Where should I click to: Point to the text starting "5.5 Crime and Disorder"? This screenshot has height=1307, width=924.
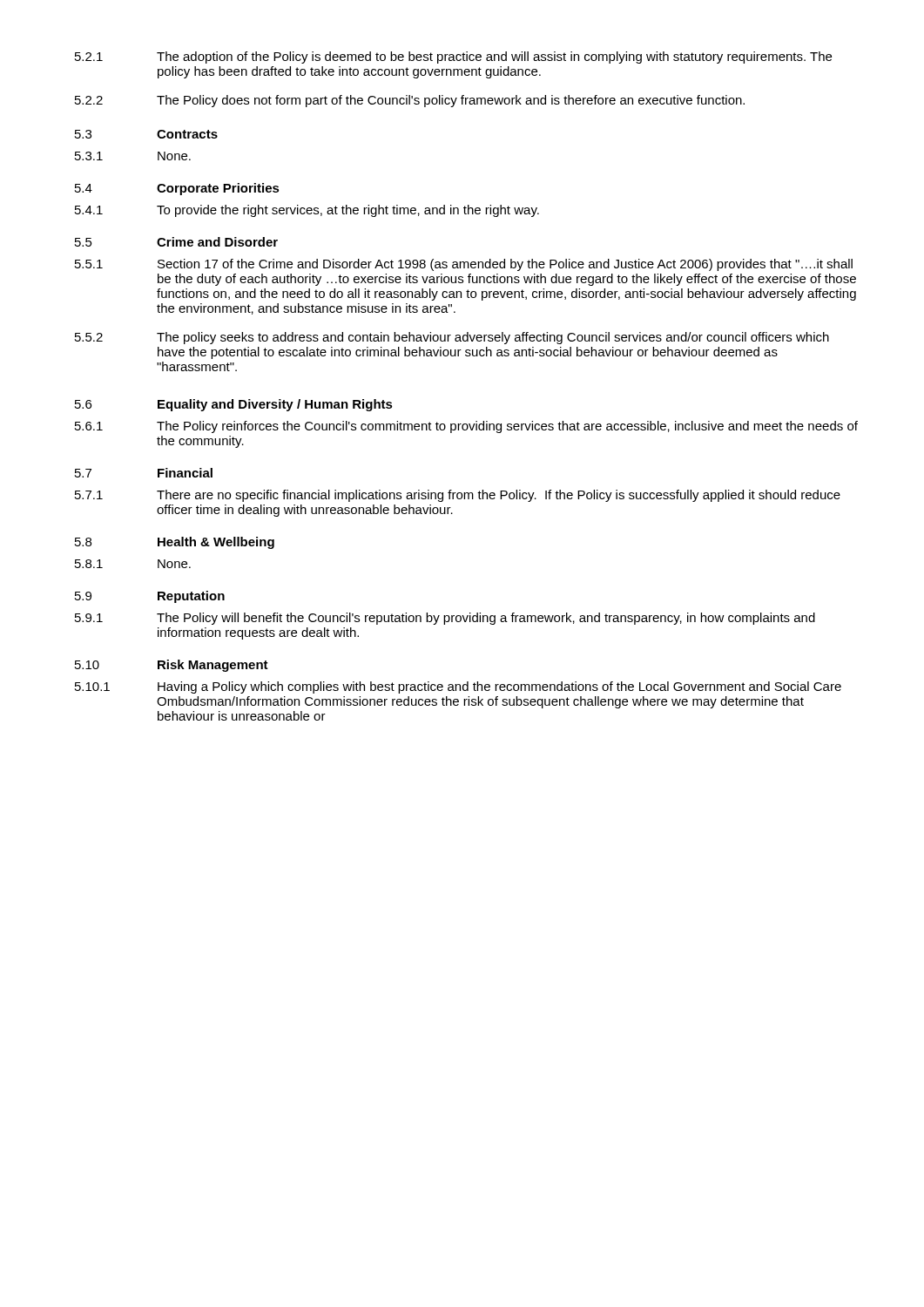176,242
